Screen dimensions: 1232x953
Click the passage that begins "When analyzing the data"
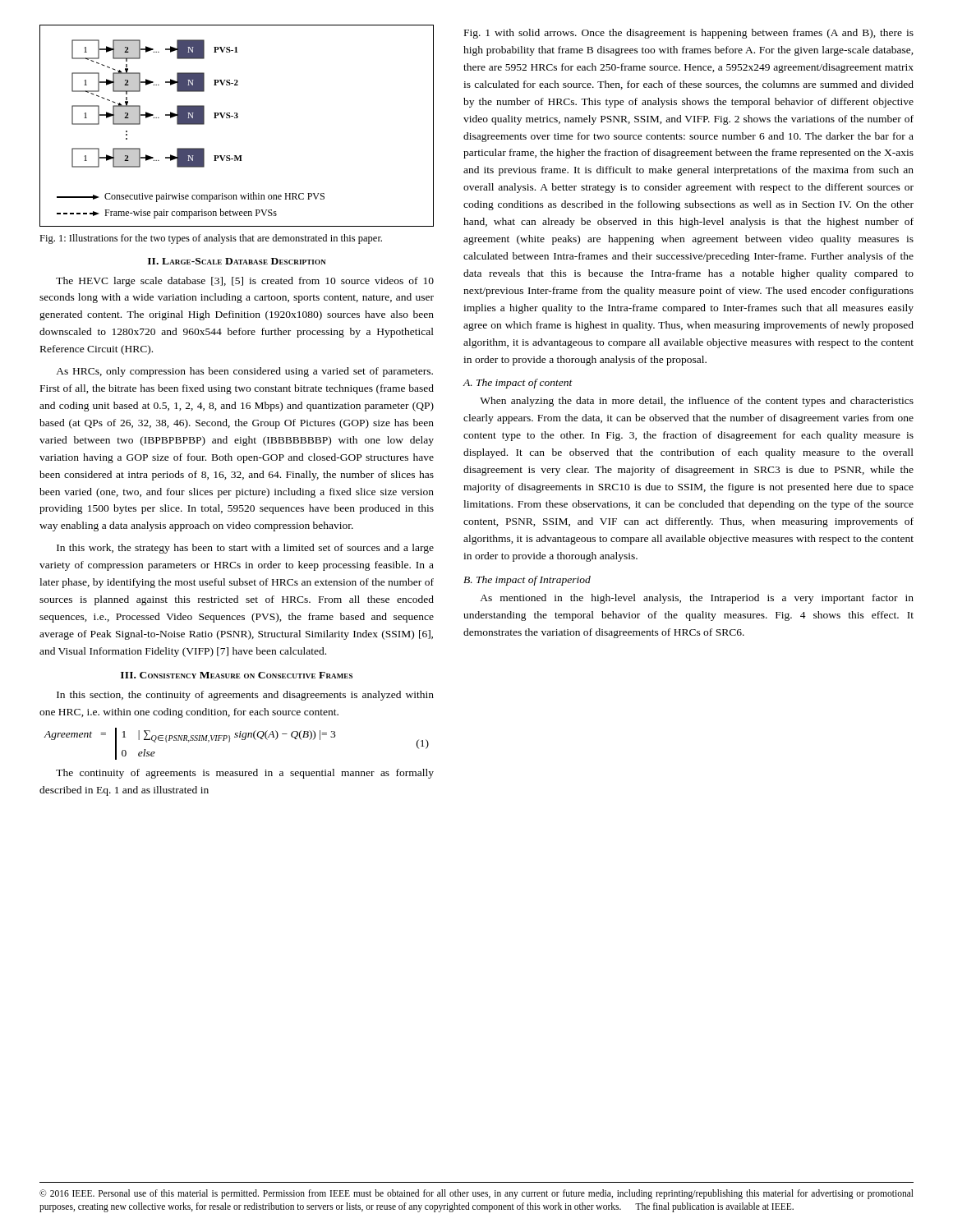point(688,478)
